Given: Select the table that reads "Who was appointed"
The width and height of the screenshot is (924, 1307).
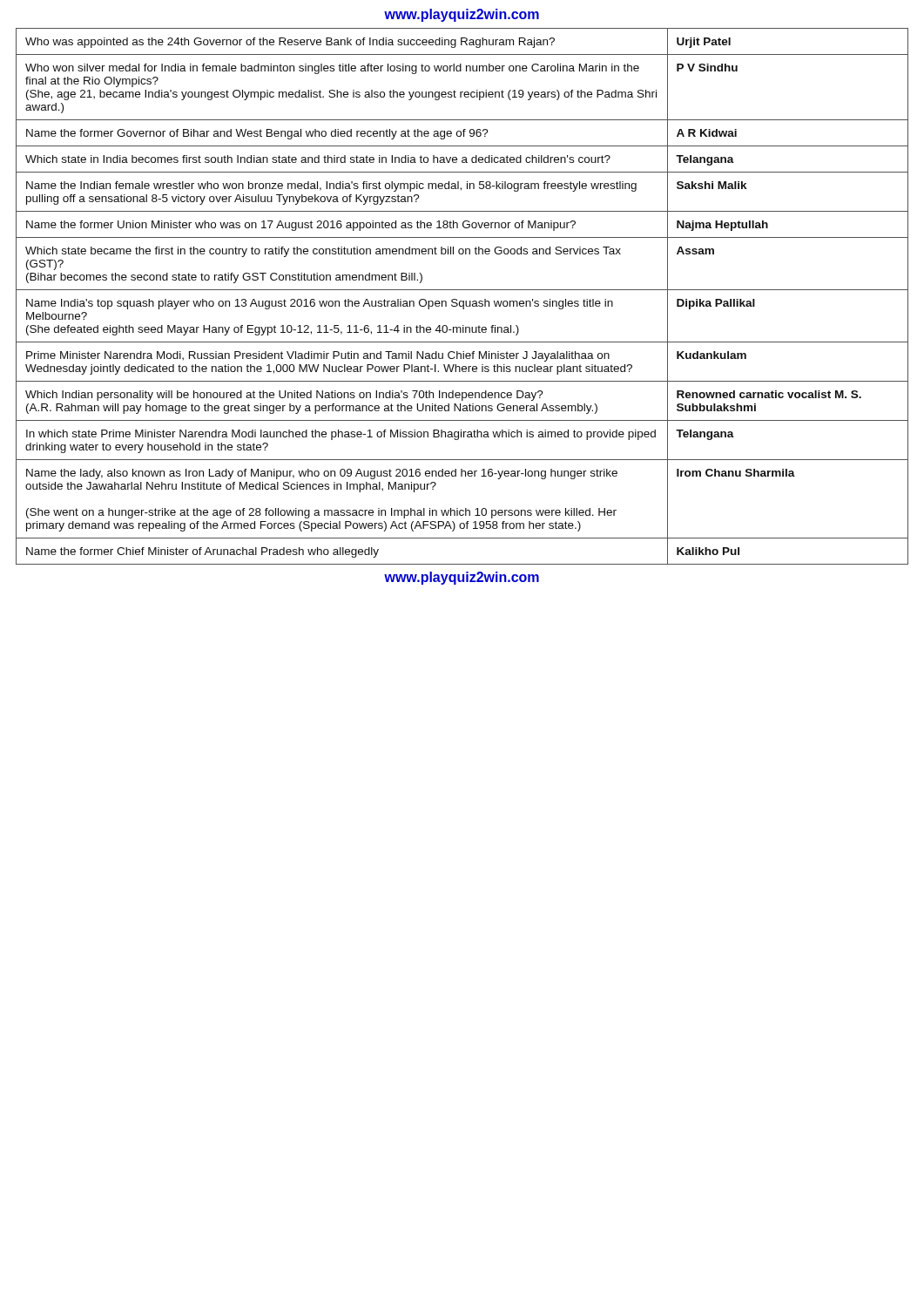Looking at the screenshot, I should click(462, 296).
